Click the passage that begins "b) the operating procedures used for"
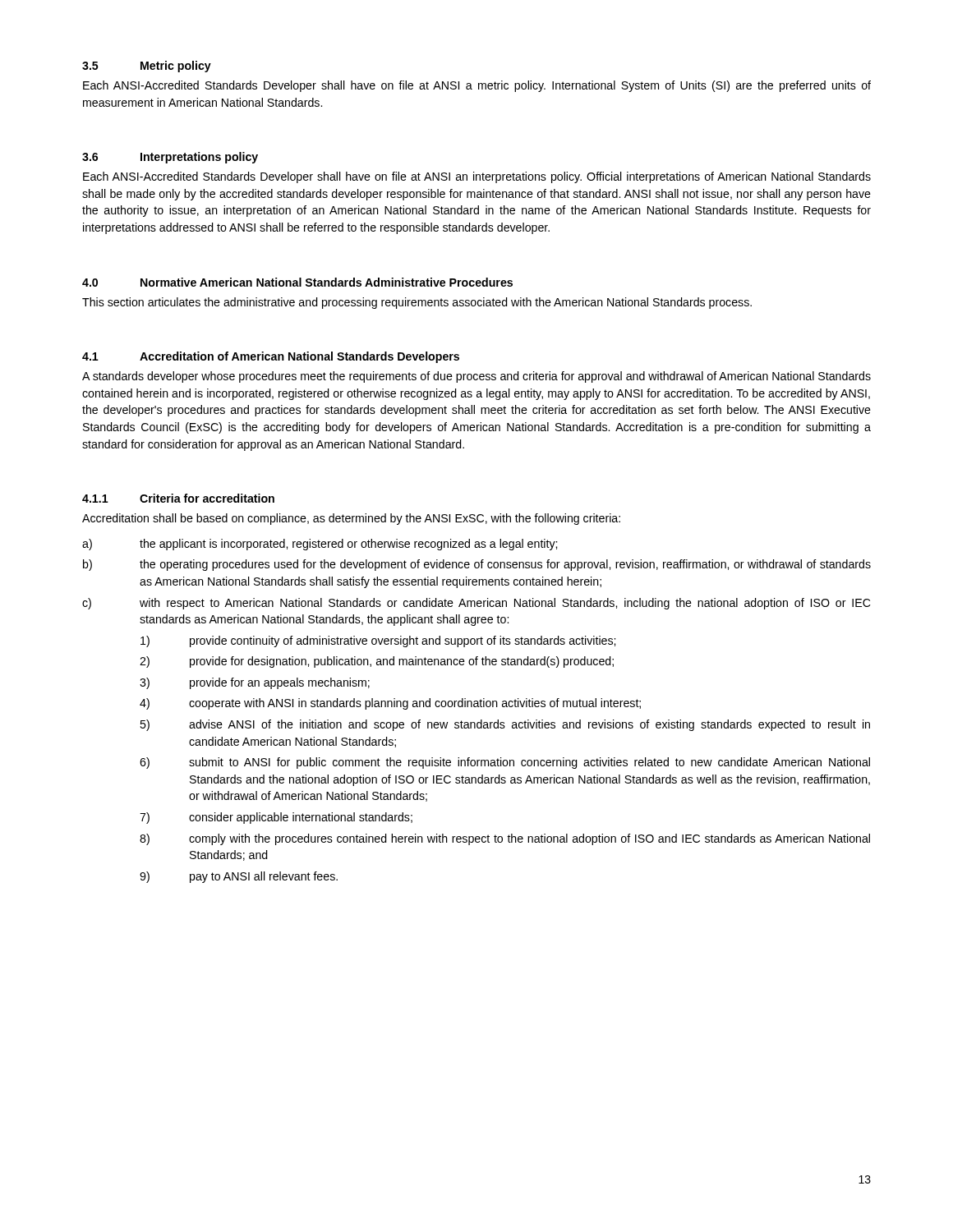953x1232 pixels. [476, 573]
